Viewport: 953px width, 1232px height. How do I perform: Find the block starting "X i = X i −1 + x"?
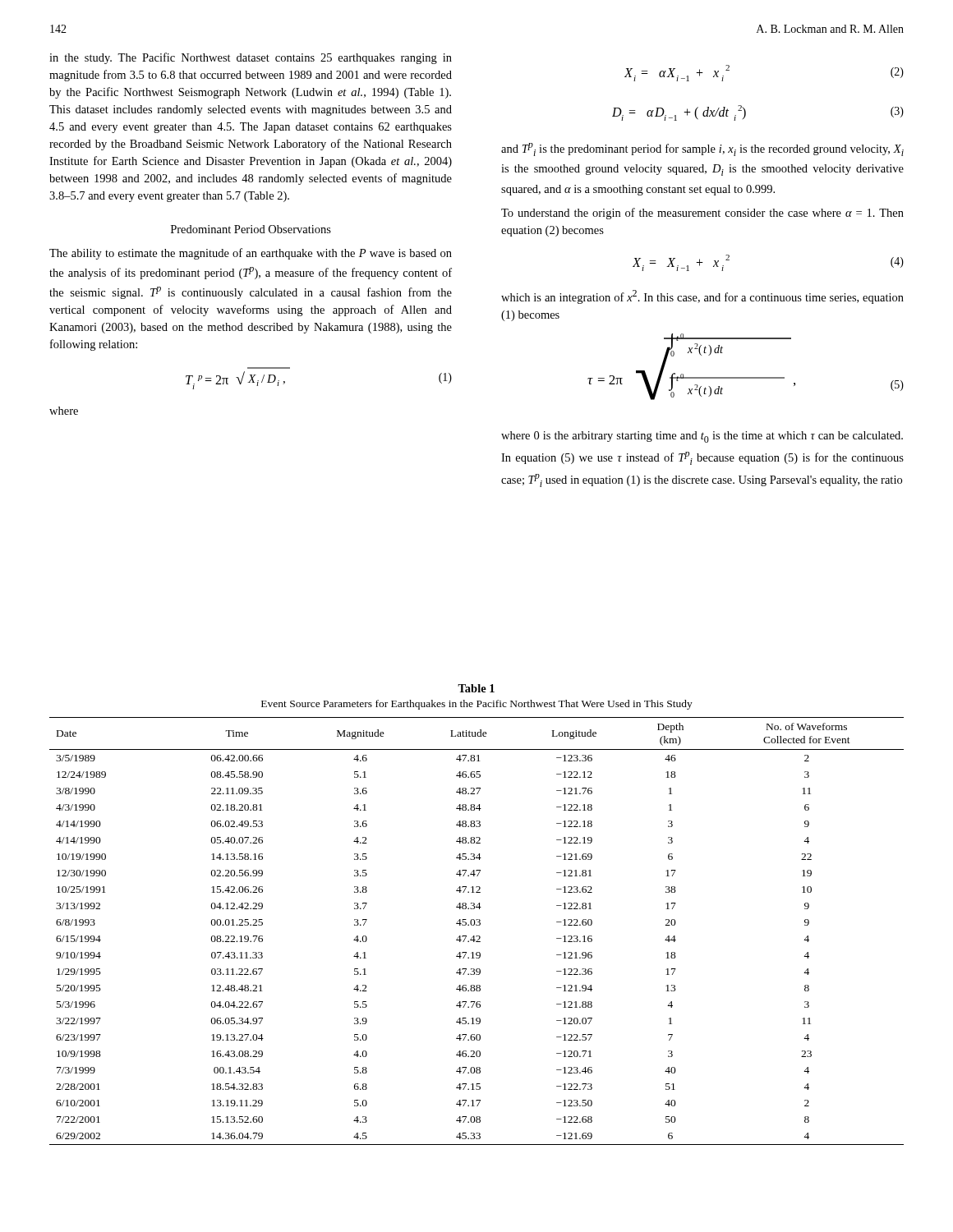click(702, 262)
